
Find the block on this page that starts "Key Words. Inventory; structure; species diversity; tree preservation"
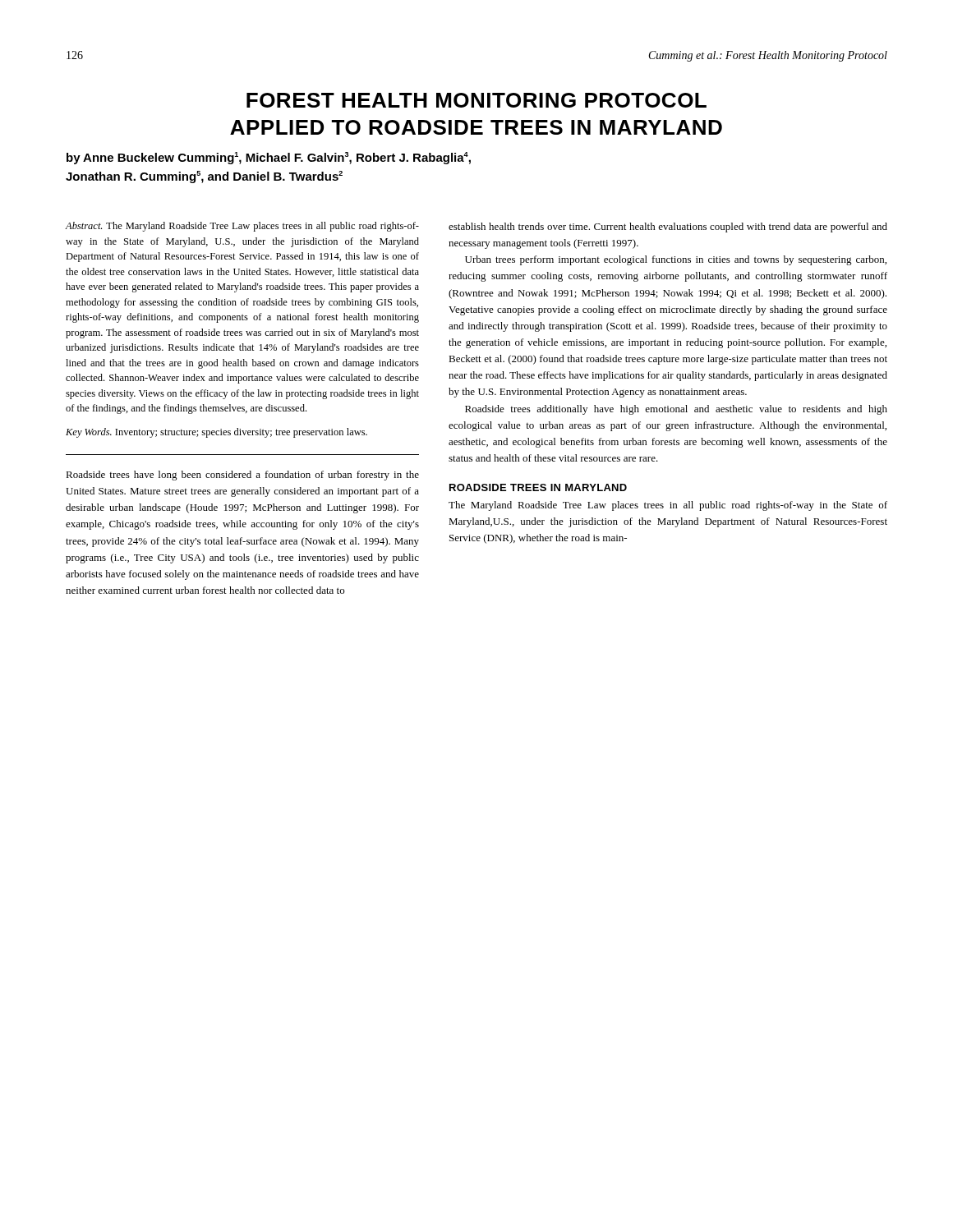[x=217, y=432]
